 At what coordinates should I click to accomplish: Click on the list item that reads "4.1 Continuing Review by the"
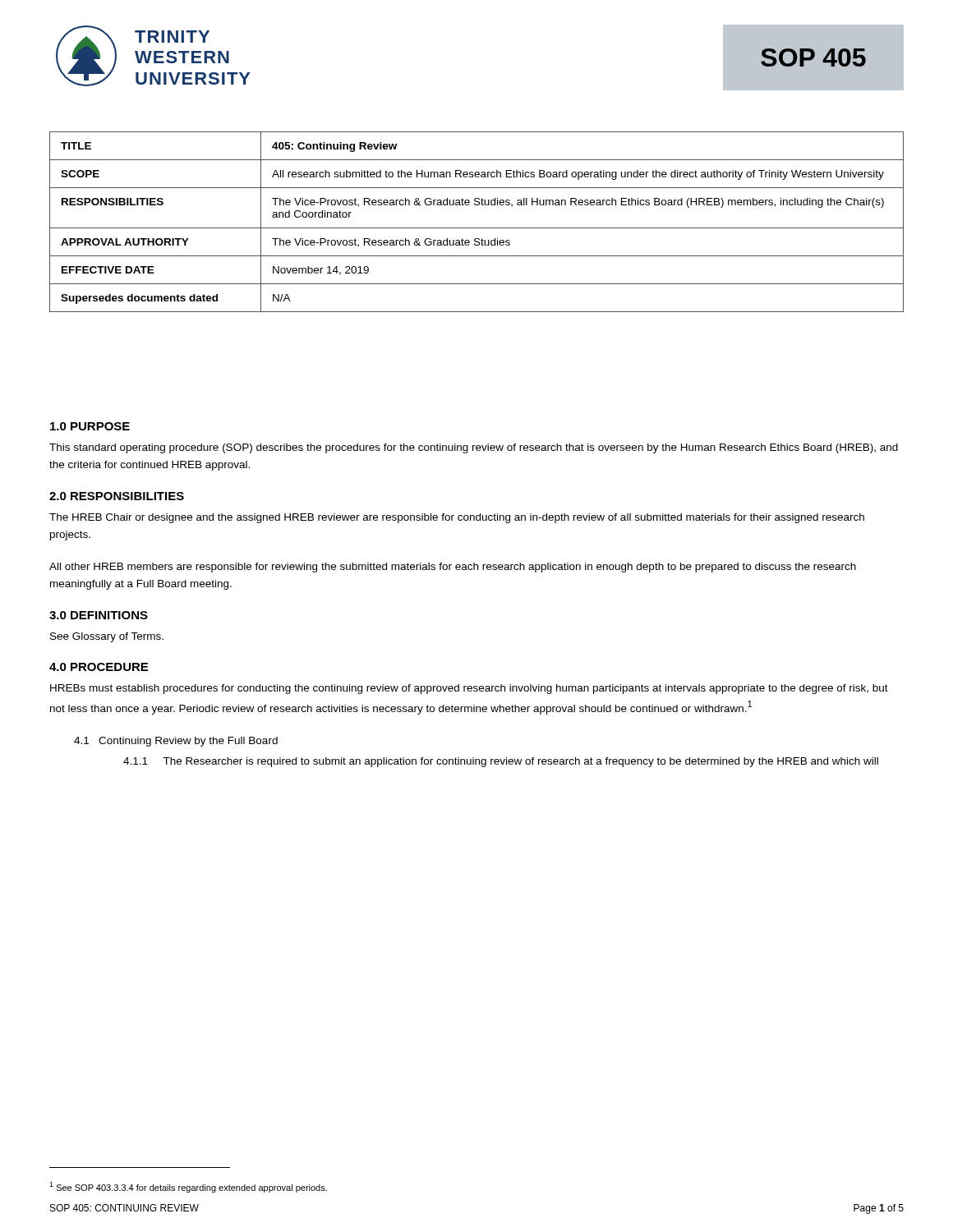176,740
